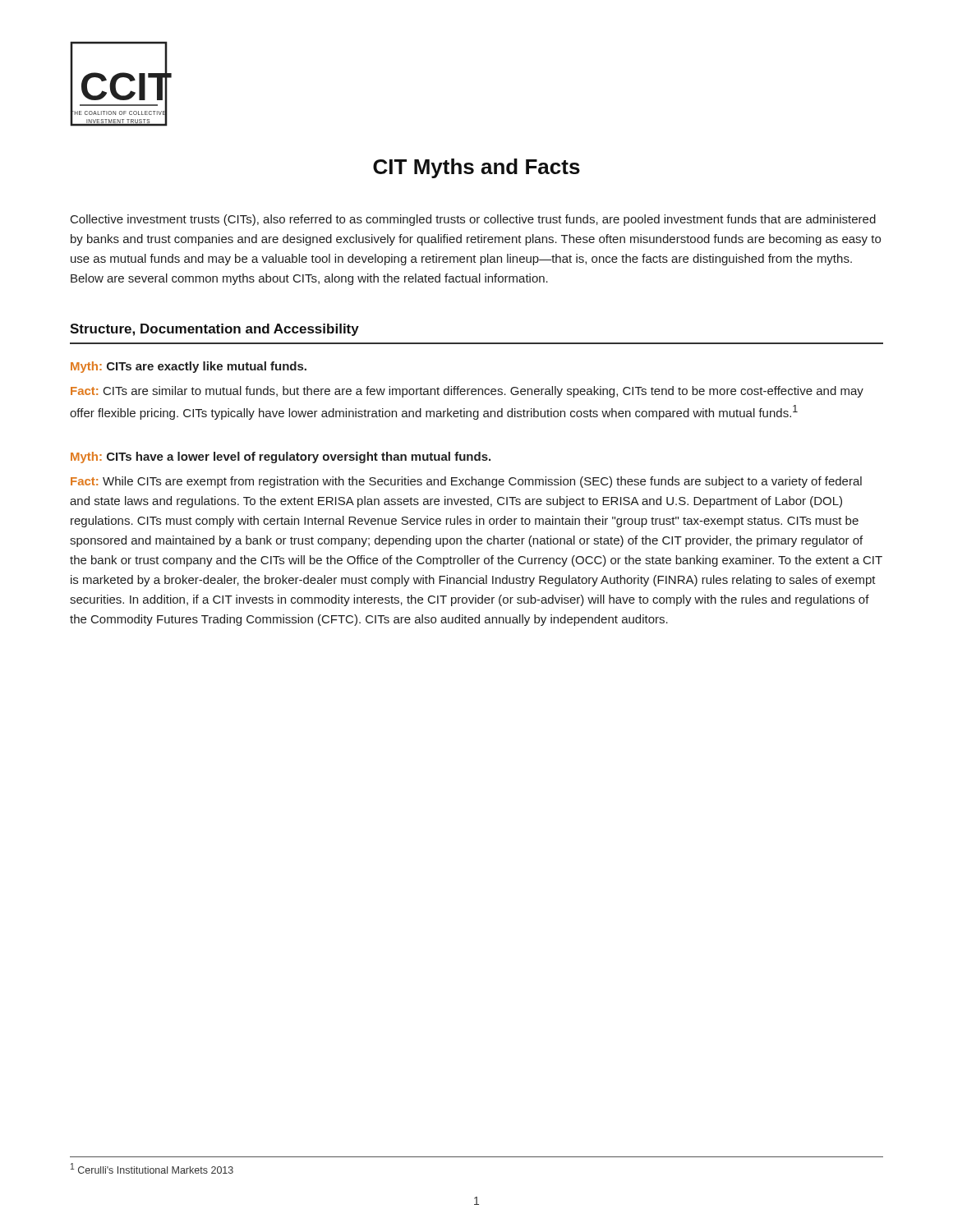953x1232 pixels.
Task: Where does it say "CIT Myths and Facts"?
Action: pos(476,167)
